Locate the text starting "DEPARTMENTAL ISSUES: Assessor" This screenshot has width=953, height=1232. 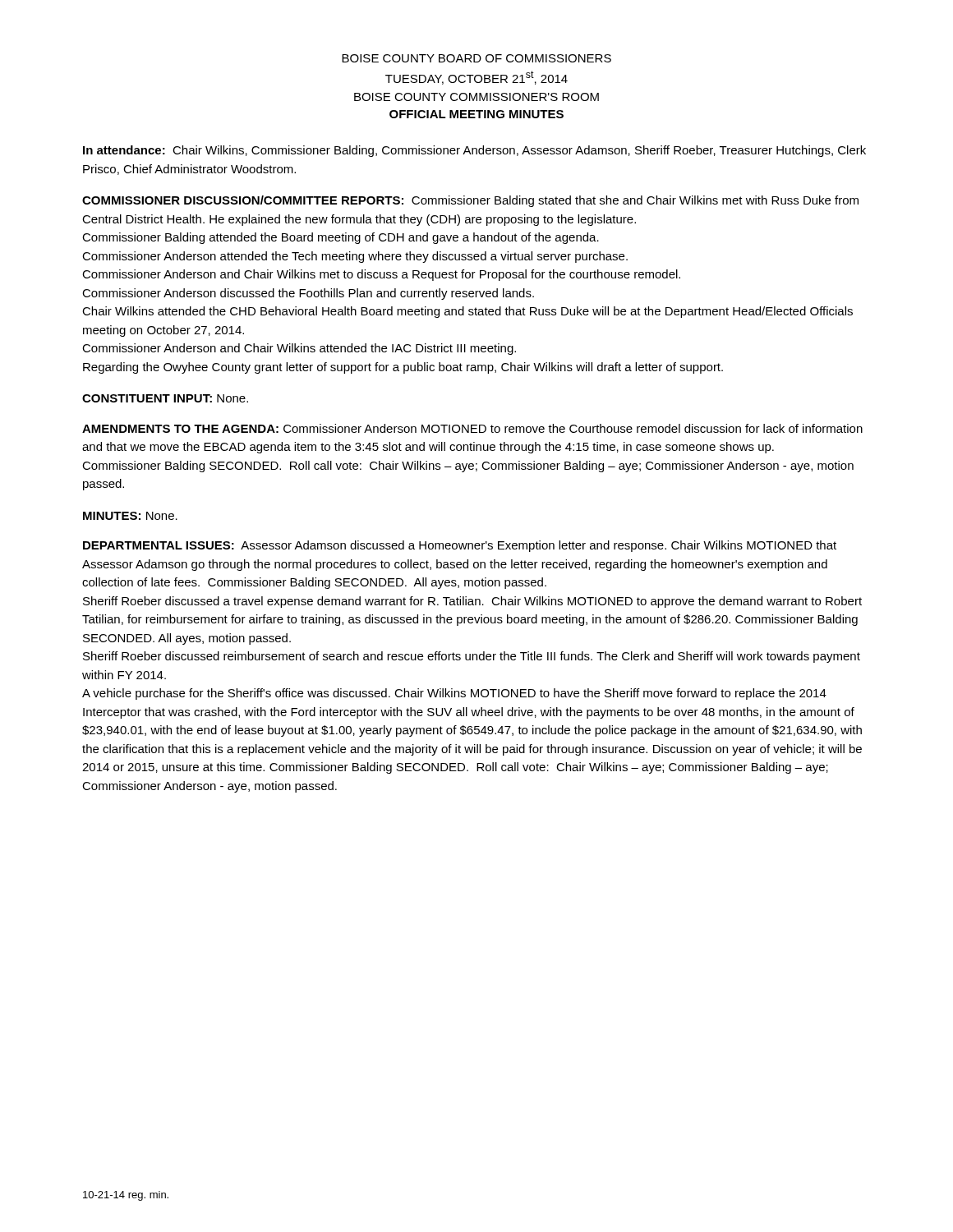(472, 665)
